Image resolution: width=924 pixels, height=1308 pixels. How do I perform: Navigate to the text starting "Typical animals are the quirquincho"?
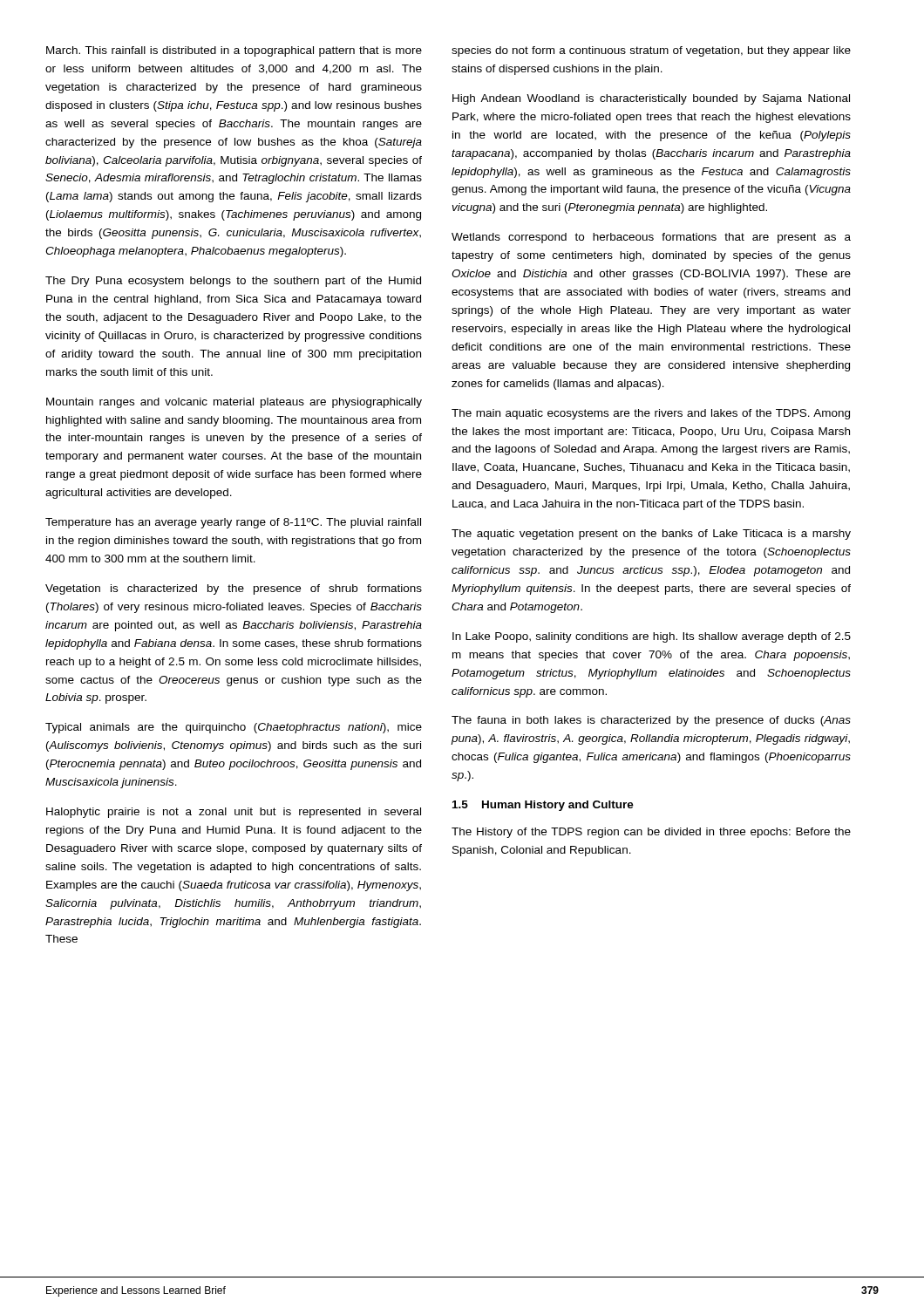(x=234, y=754)
